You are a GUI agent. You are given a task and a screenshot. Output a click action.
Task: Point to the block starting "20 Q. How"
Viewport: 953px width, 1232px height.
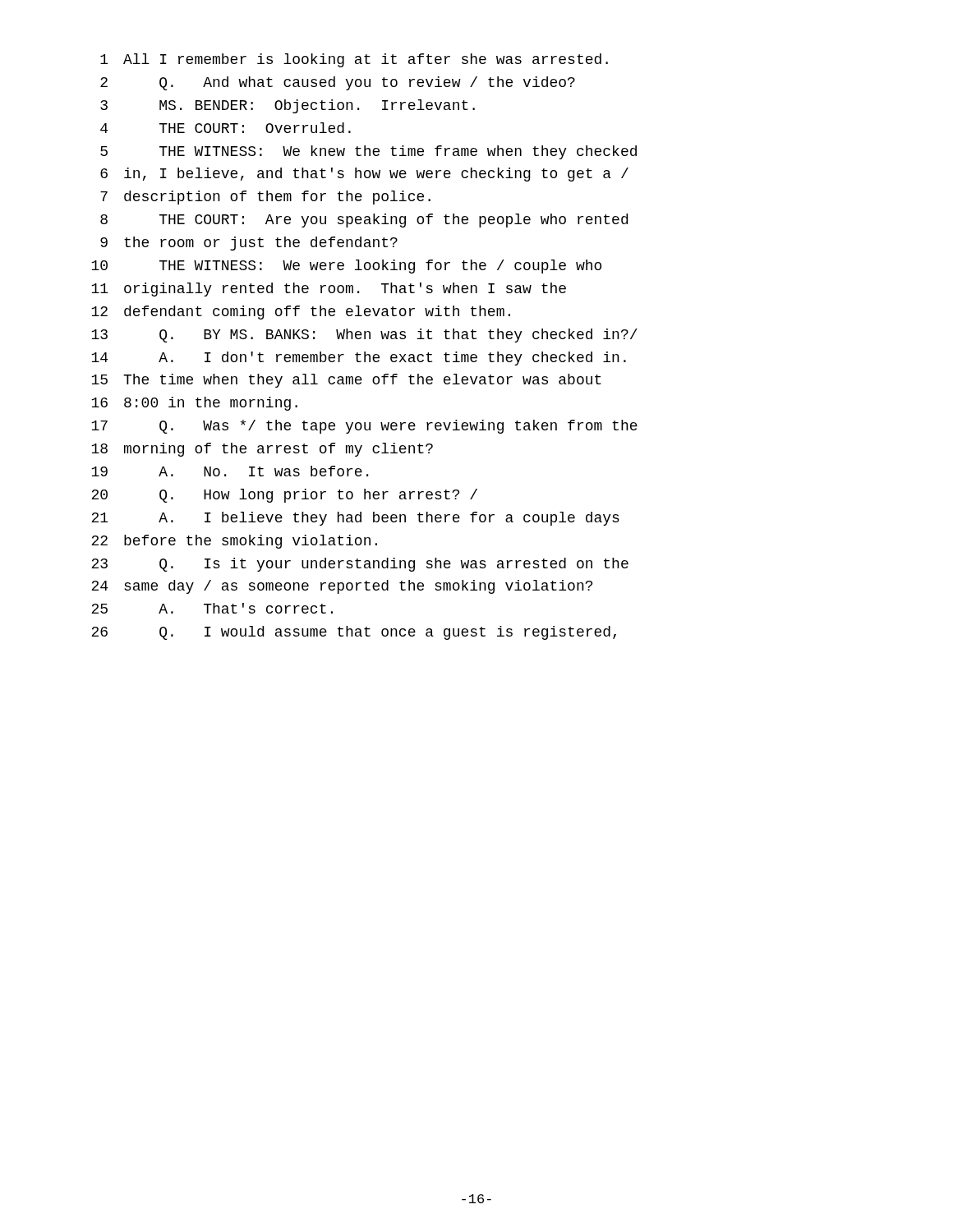tap(485, 496)
